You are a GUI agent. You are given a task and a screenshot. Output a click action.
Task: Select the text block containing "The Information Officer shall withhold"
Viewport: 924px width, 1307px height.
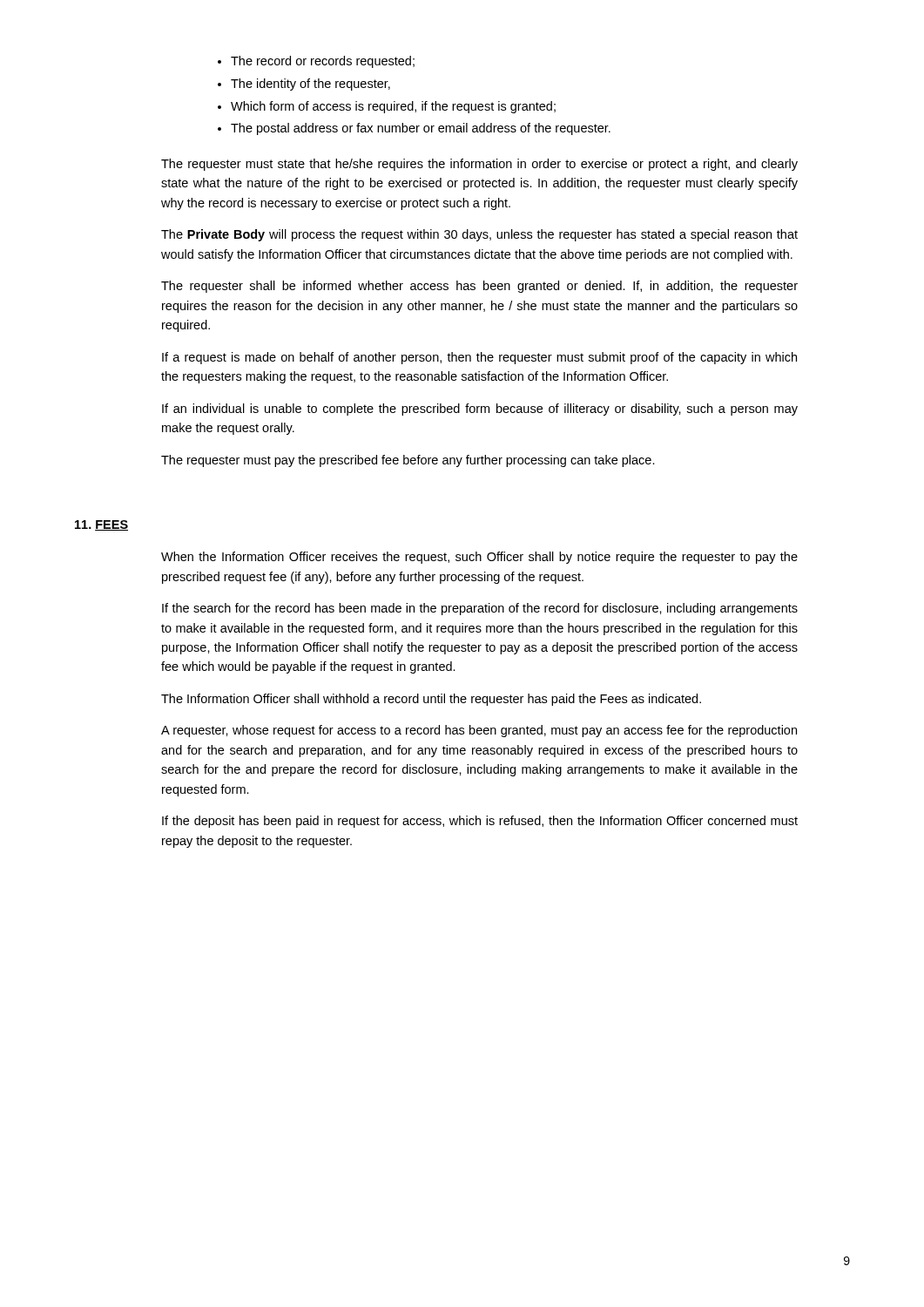point(432,699)
